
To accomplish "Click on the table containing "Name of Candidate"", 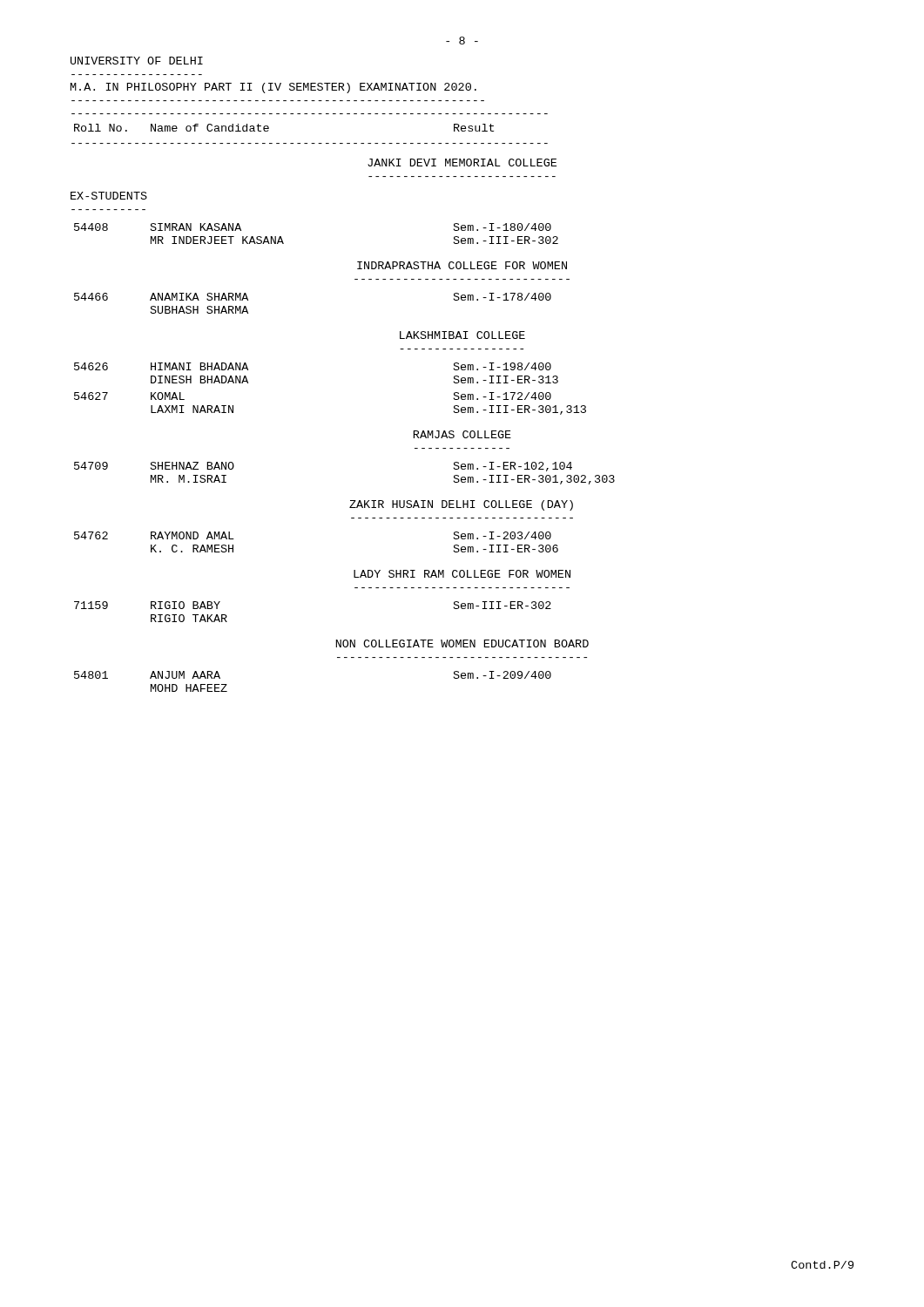I will click(x=462, y=409).
